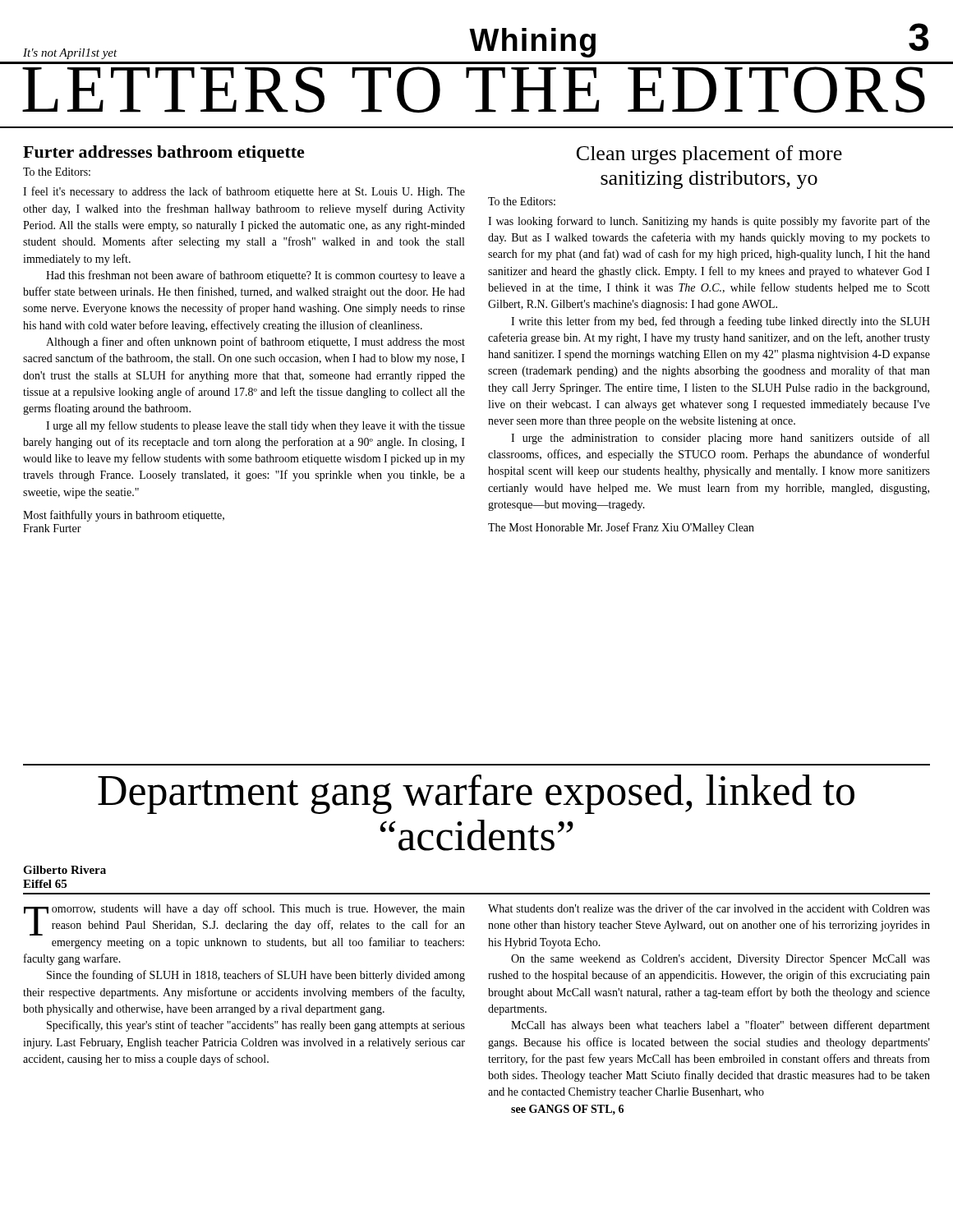Locate the section header that says "Furter addresses bathroom etiquette"
953x1232 pixels.
coord(164,152)
